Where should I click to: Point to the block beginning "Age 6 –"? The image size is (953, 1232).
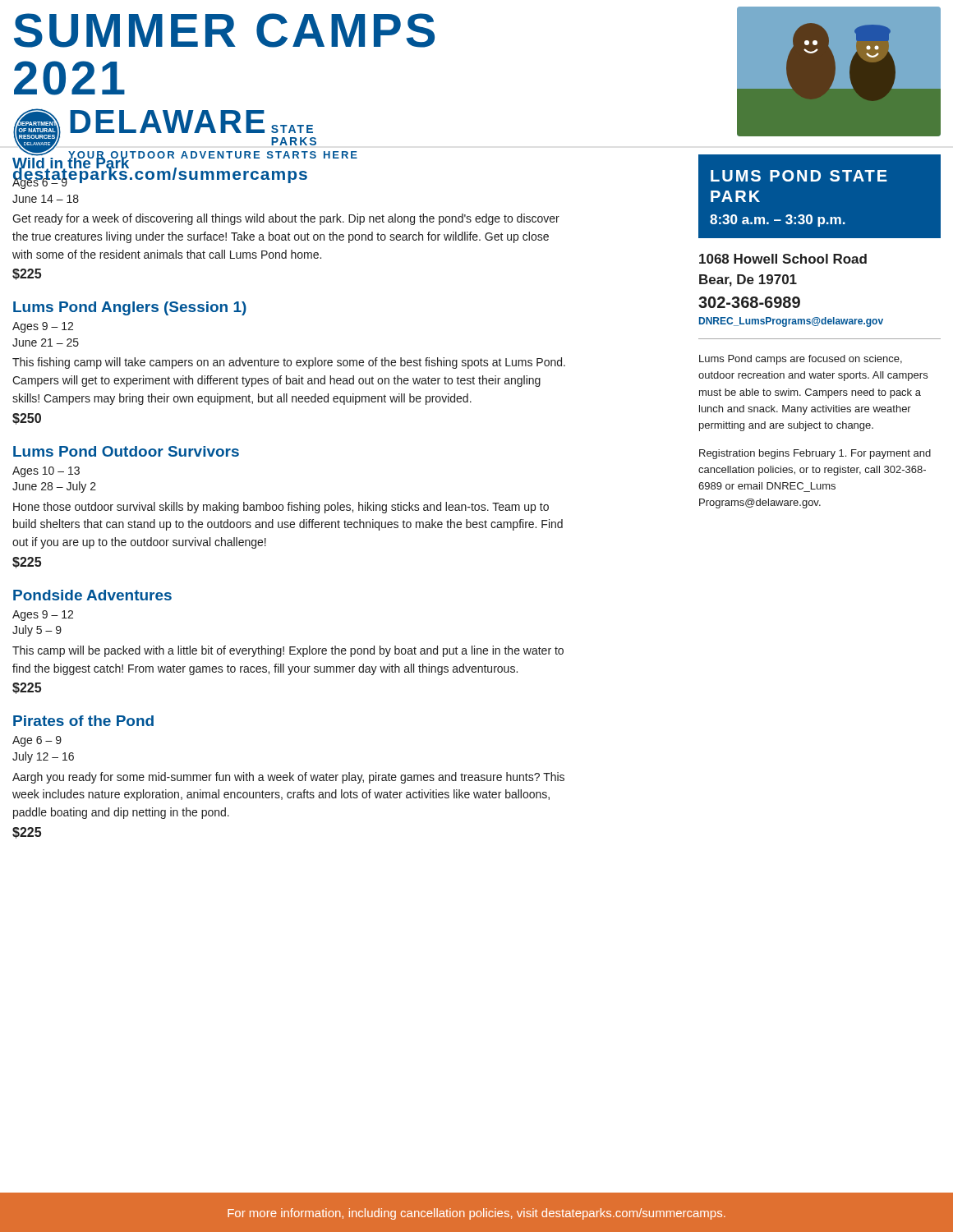292,786
